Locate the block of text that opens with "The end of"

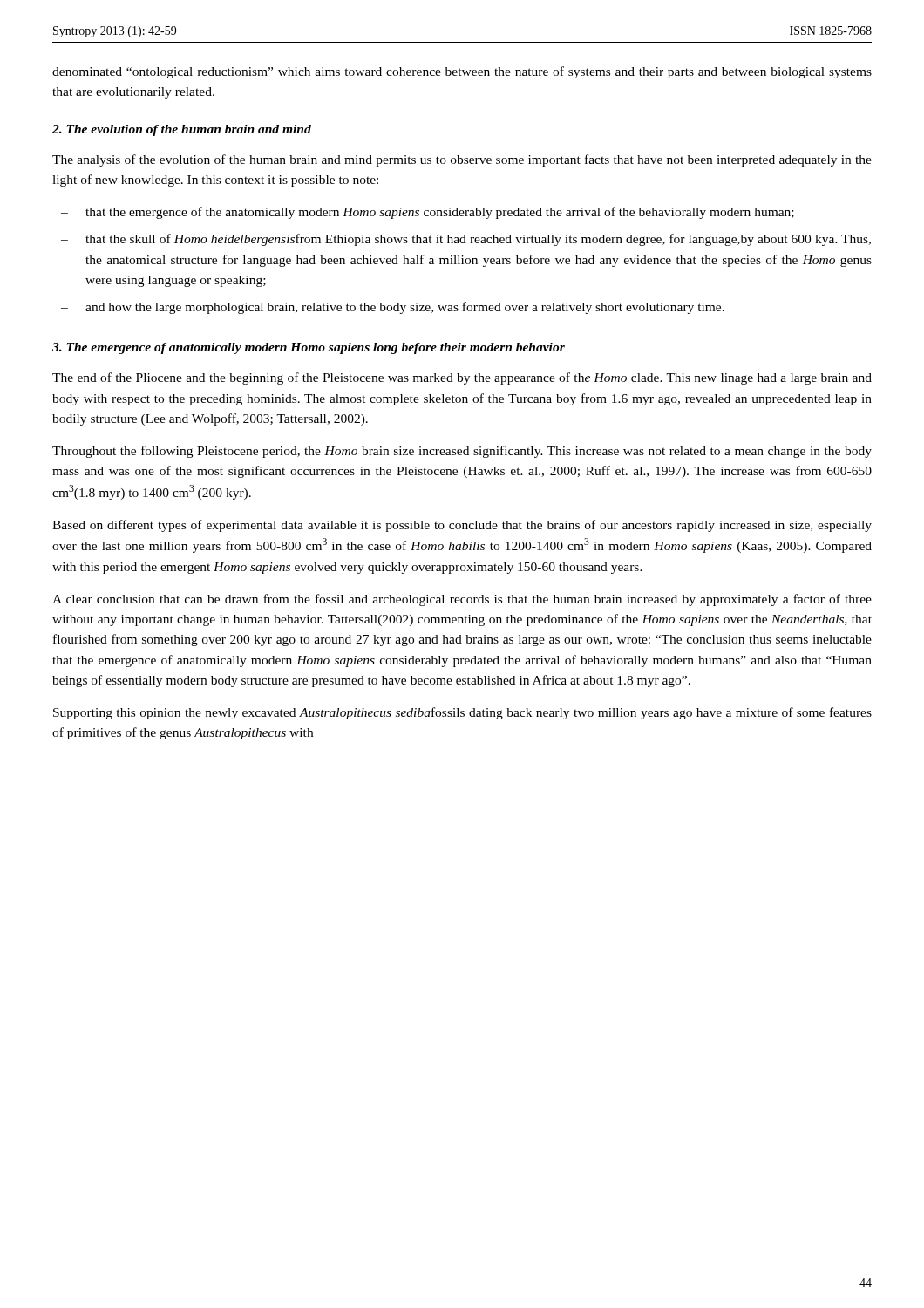[x=462, y=398]
